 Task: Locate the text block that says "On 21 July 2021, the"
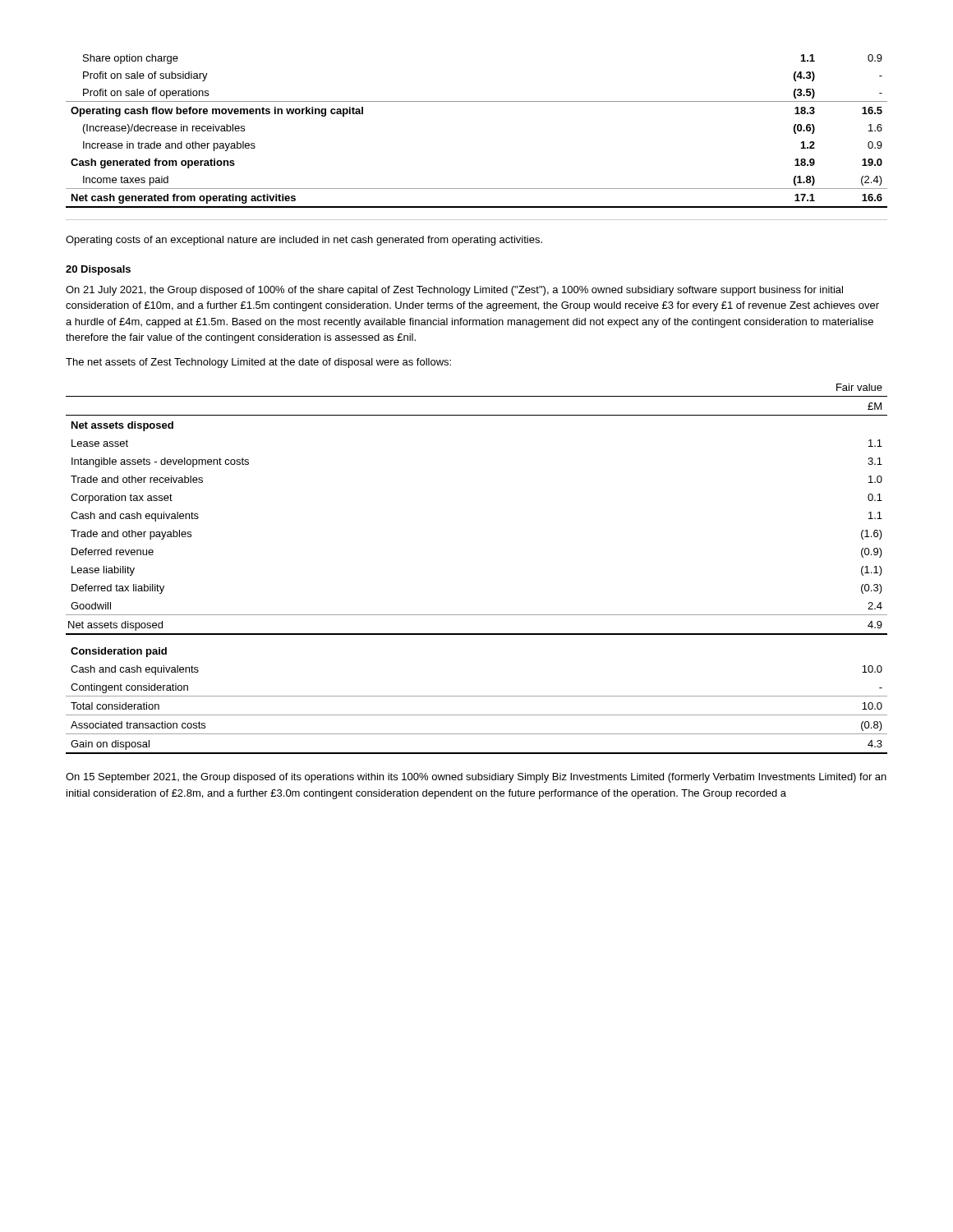[472, 313]
